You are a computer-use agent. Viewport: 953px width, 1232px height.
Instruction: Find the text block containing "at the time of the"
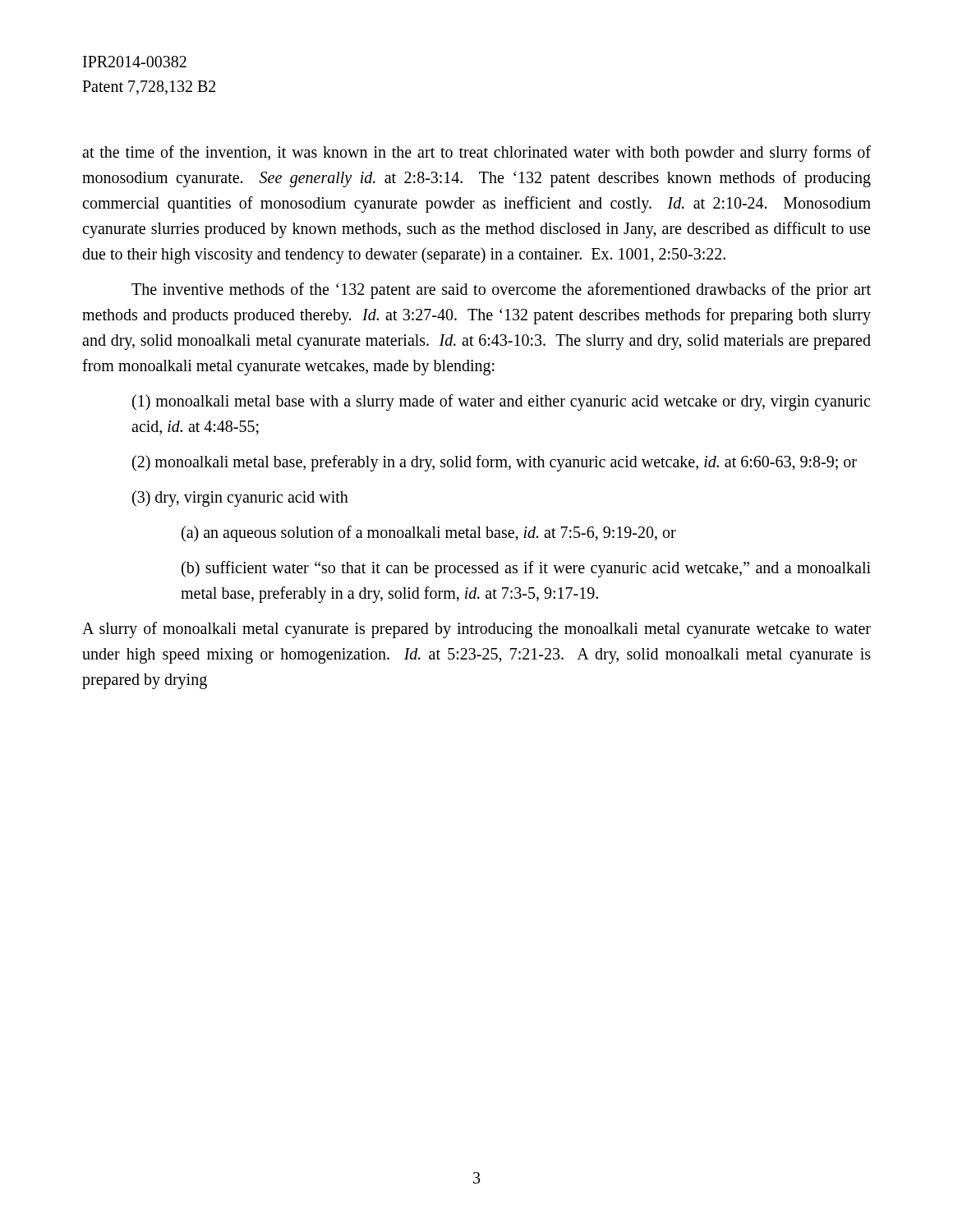476,203
